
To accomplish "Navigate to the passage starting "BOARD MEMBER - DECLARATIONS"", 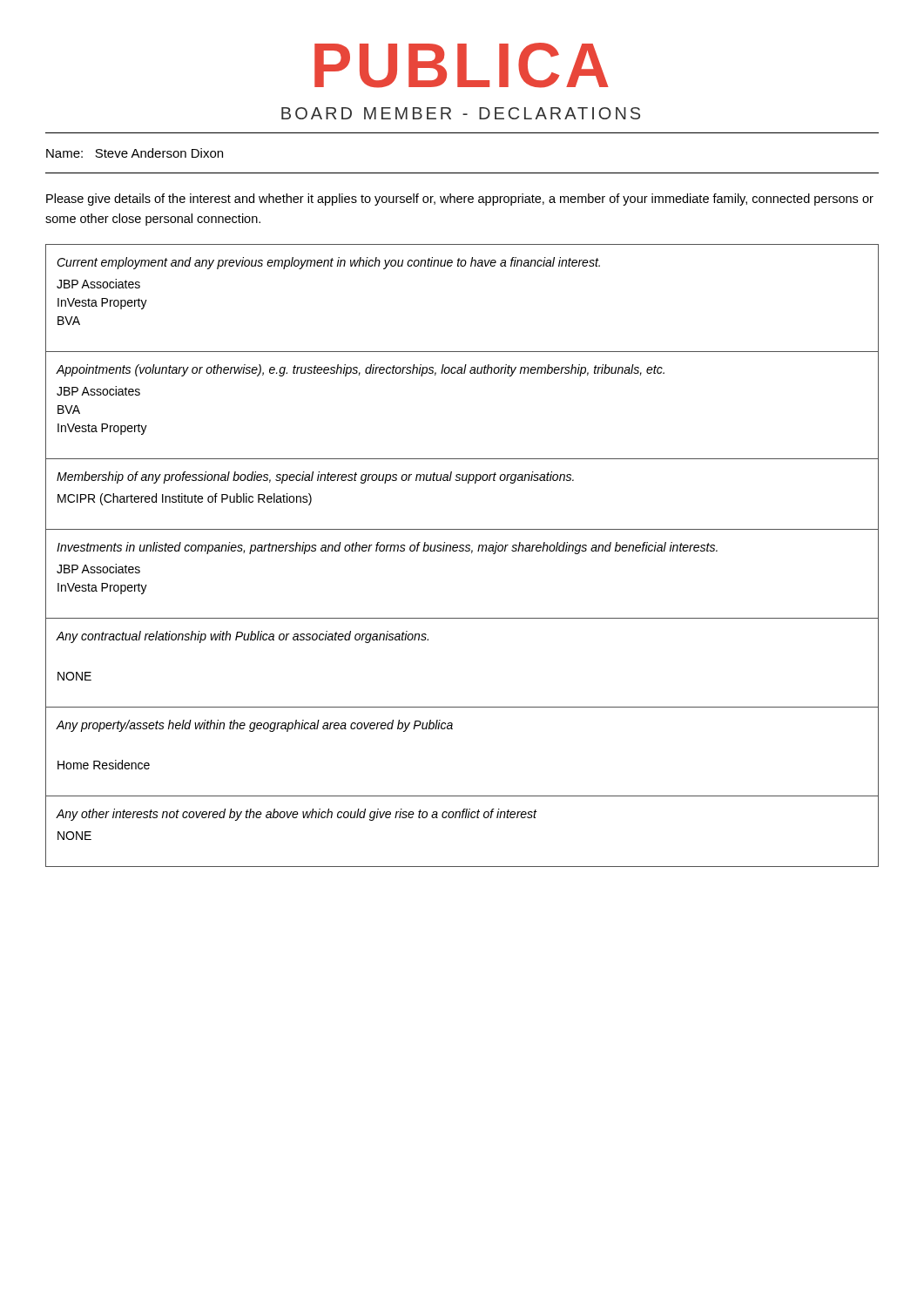I will pos(462,114).
